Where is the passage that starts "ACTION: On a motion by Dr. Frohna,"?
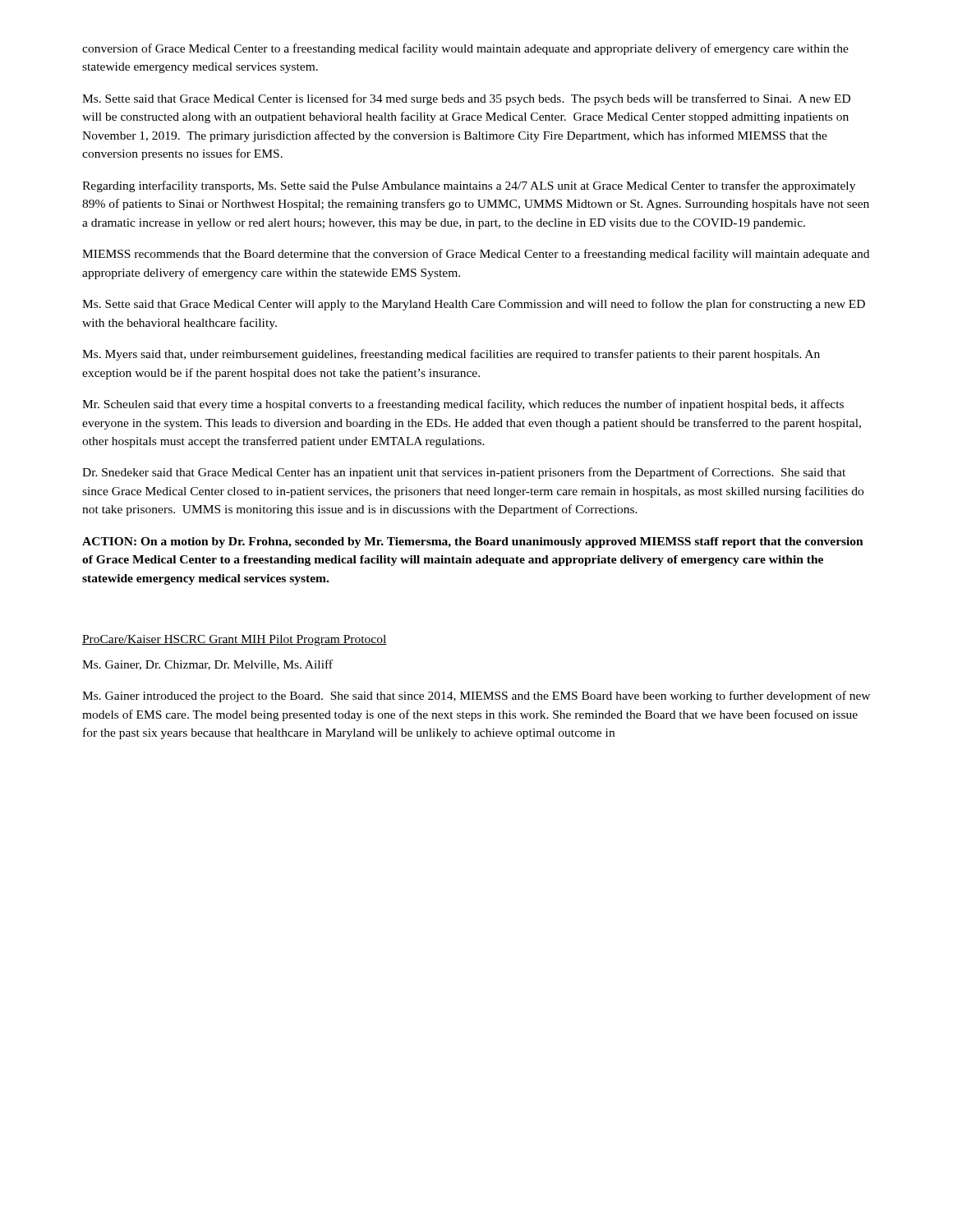The height and width of the screenshot is (1232, 953). click(473, 559)
